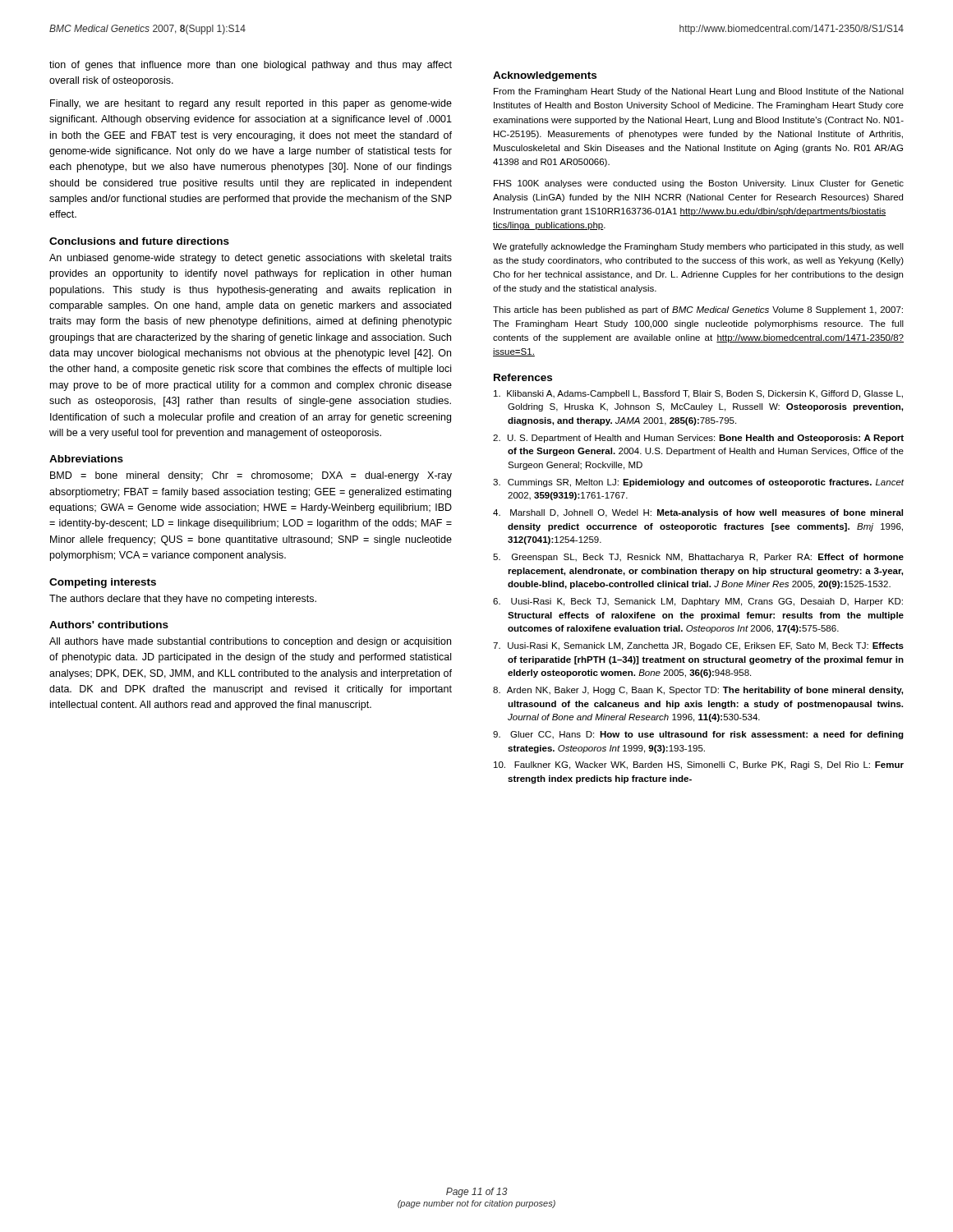The width and height of the screenshot is (953, 1232).
Task: Navigate to the element starting "An unbiased genome-wide strategy to detect genetic associations"
Action: click(251, 345)
